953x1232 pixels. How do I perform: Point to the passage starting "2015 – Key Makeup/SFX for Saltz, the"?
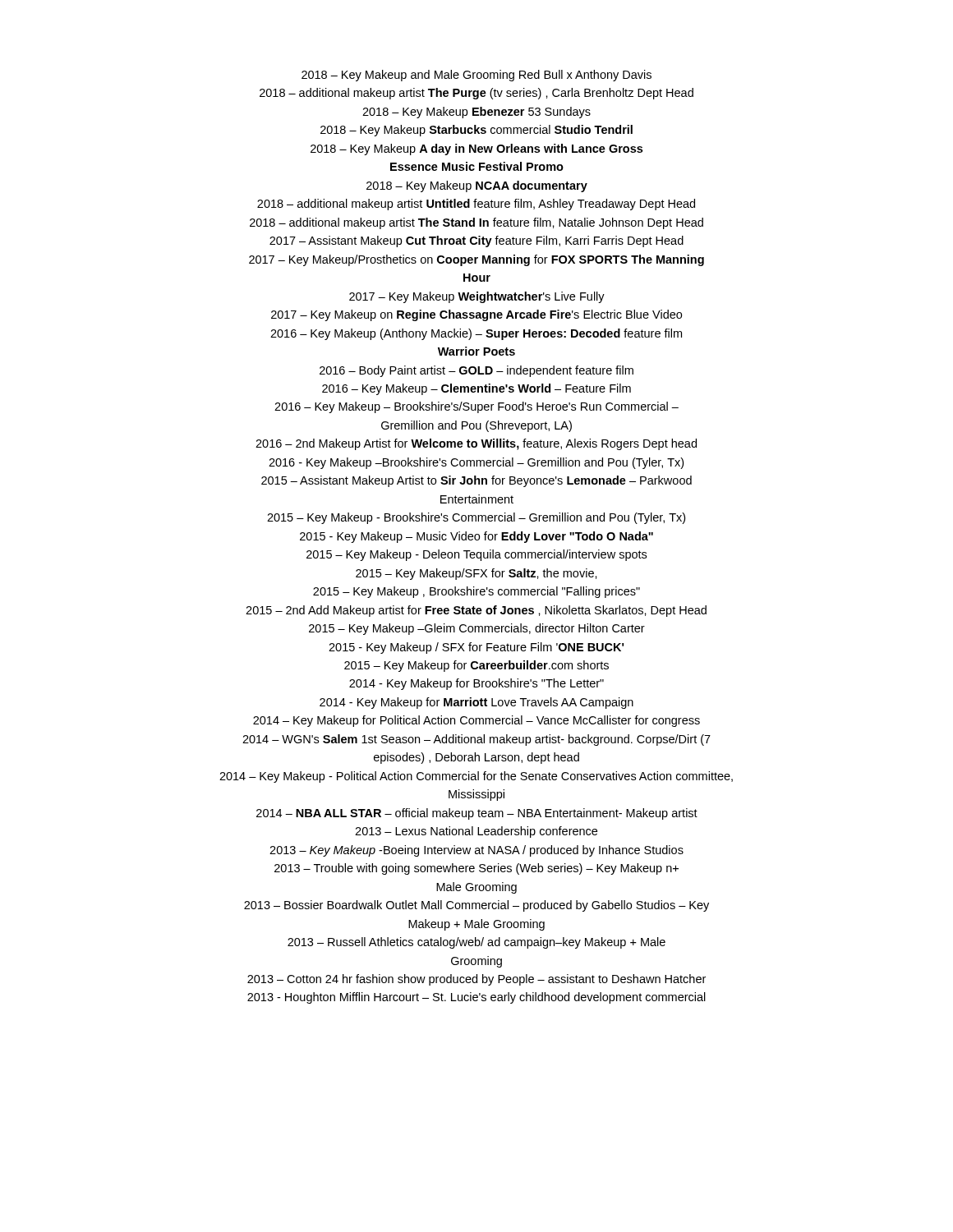476,573
